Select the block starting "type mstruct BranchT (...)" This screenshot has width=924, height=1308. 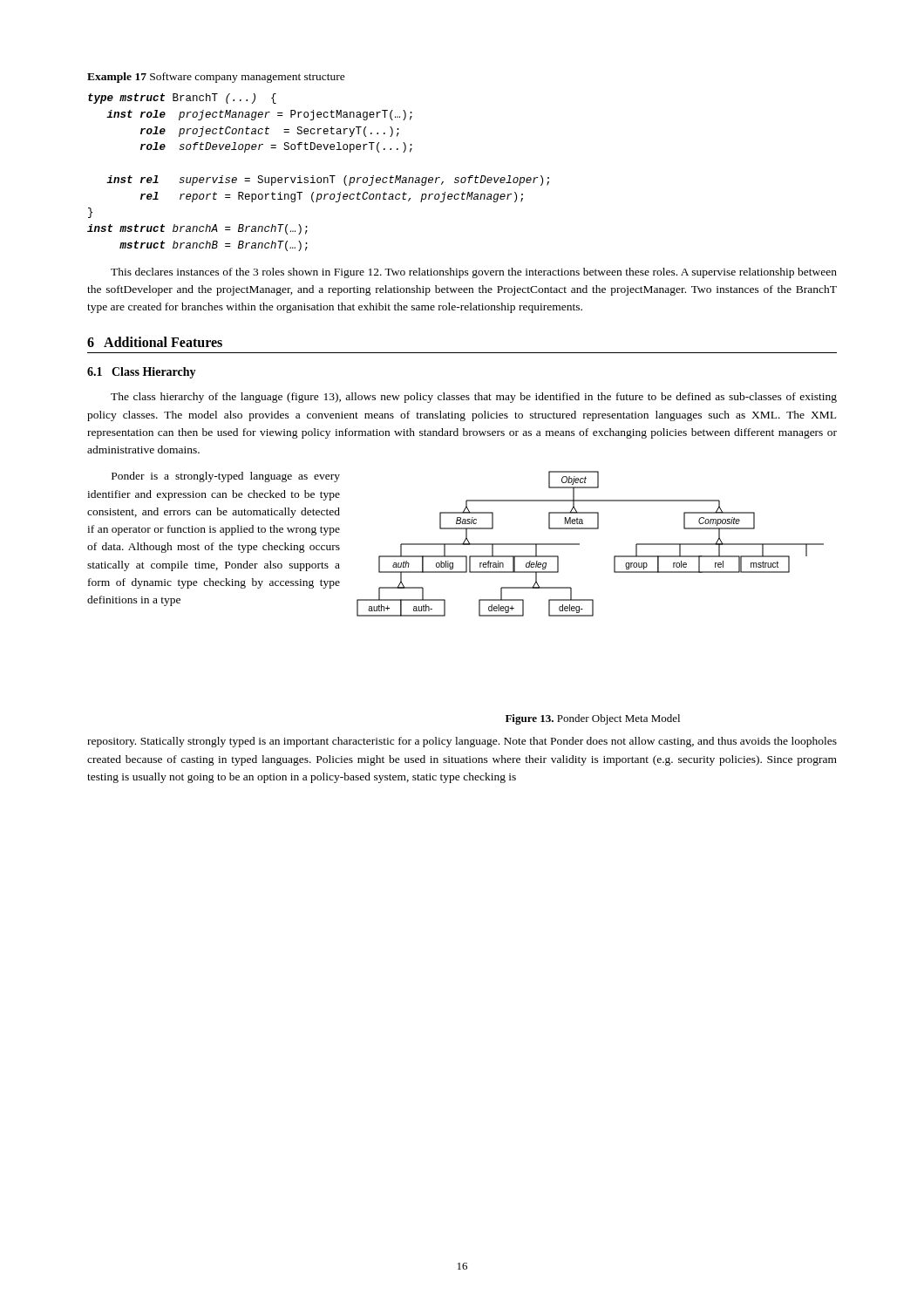(x=319, y=172)
